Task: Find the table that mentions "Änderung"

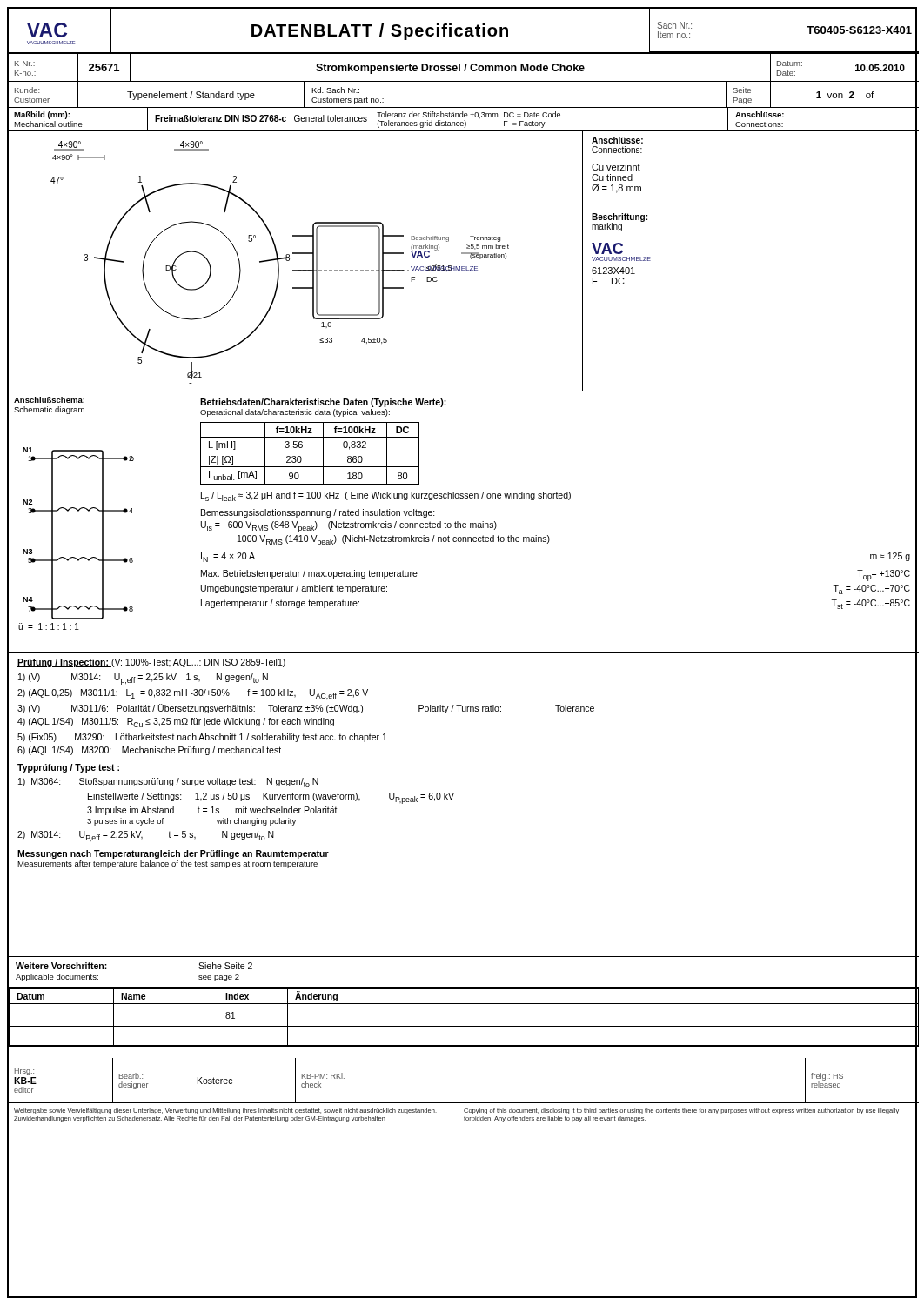Action: point(464,1017)
